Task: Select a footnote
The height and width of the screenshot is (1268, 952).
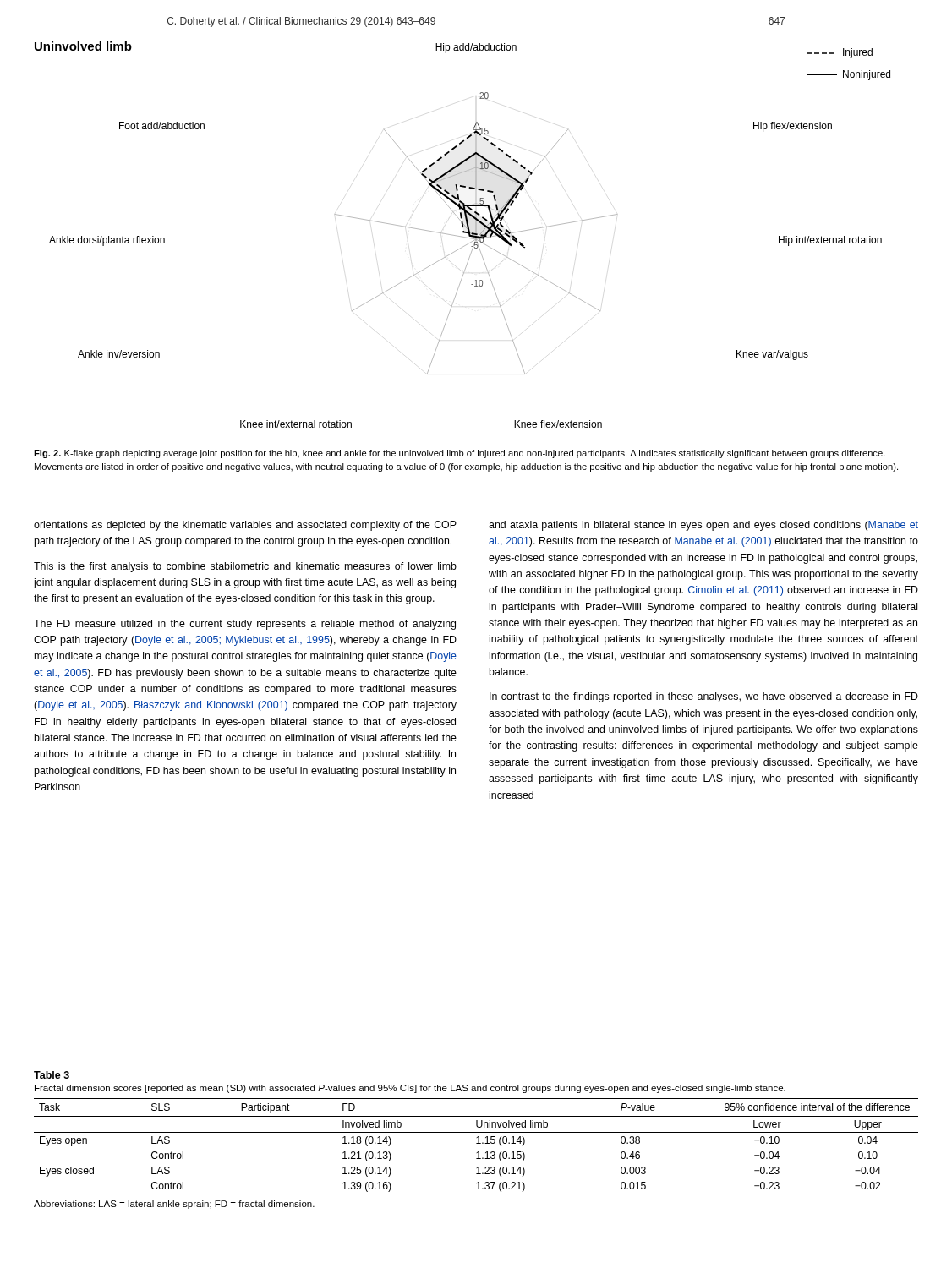Action: coord(174,1204)
